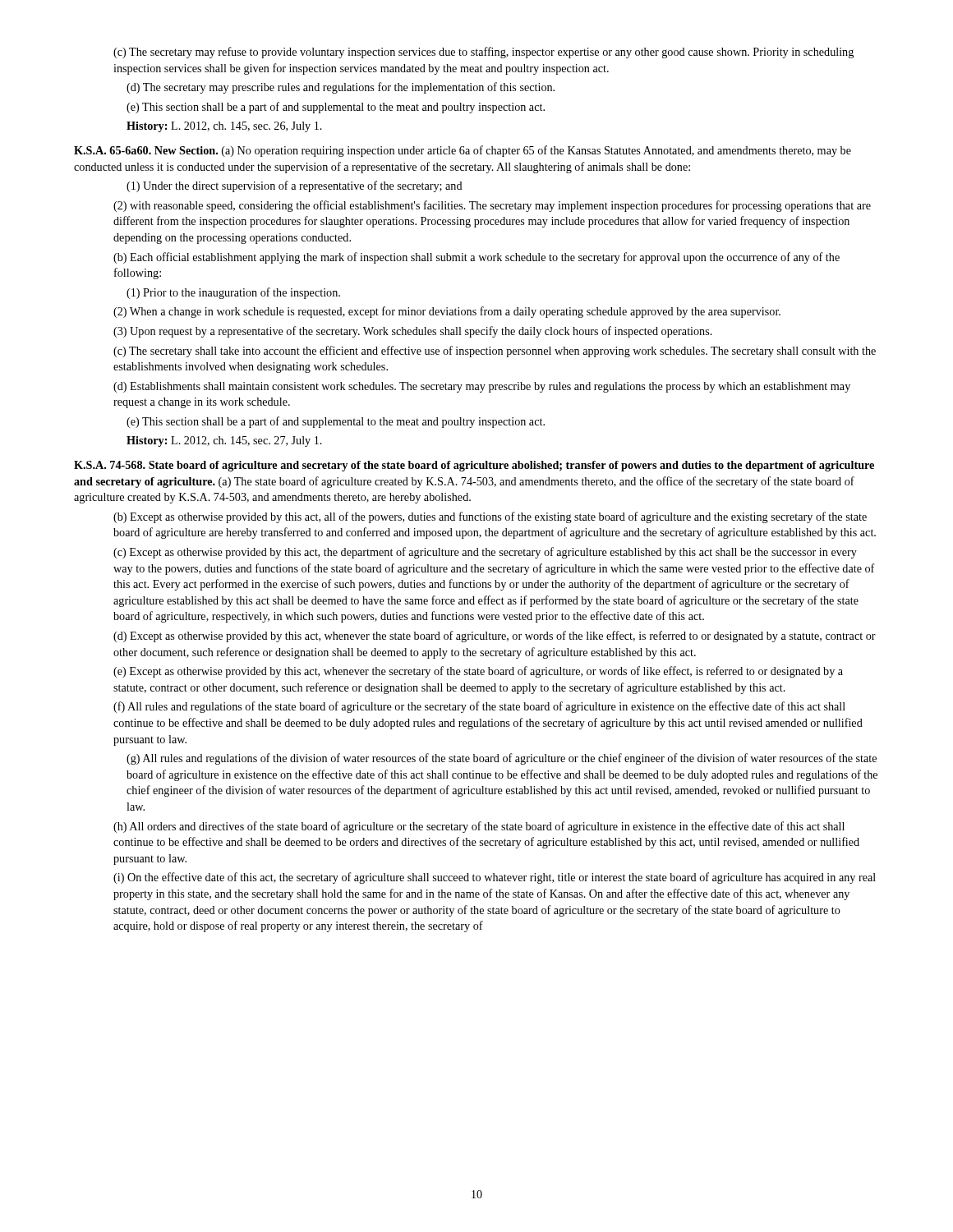953x1232 pixels.
Task: Where is the passage that starts "(1) Prior to the inauguration of"?
Action: point(233,293)
